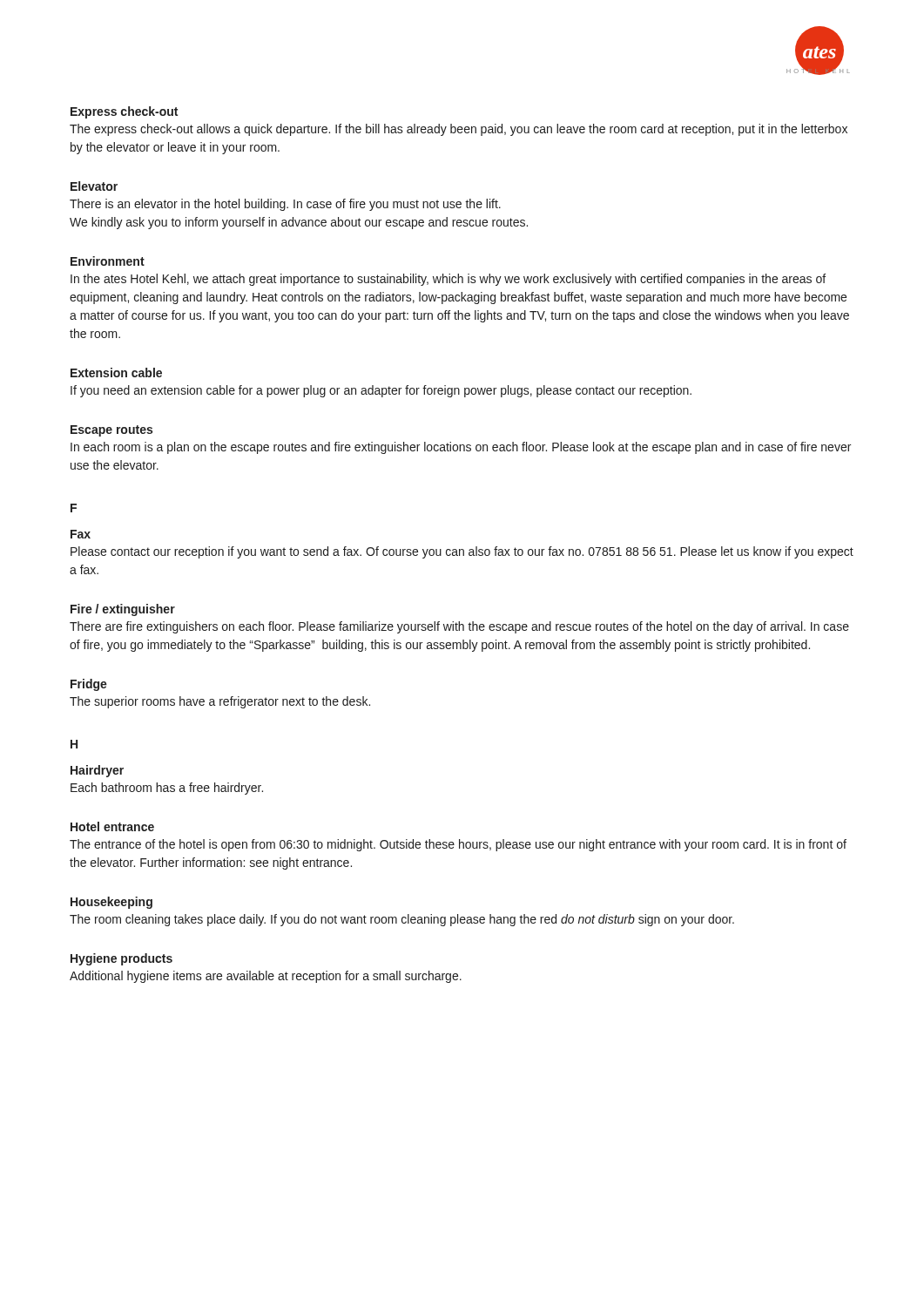Point to the text starting "The express check-out allows a quick"
The height and width of the screenshot is (1307, 924).
(x=459, y=138)
